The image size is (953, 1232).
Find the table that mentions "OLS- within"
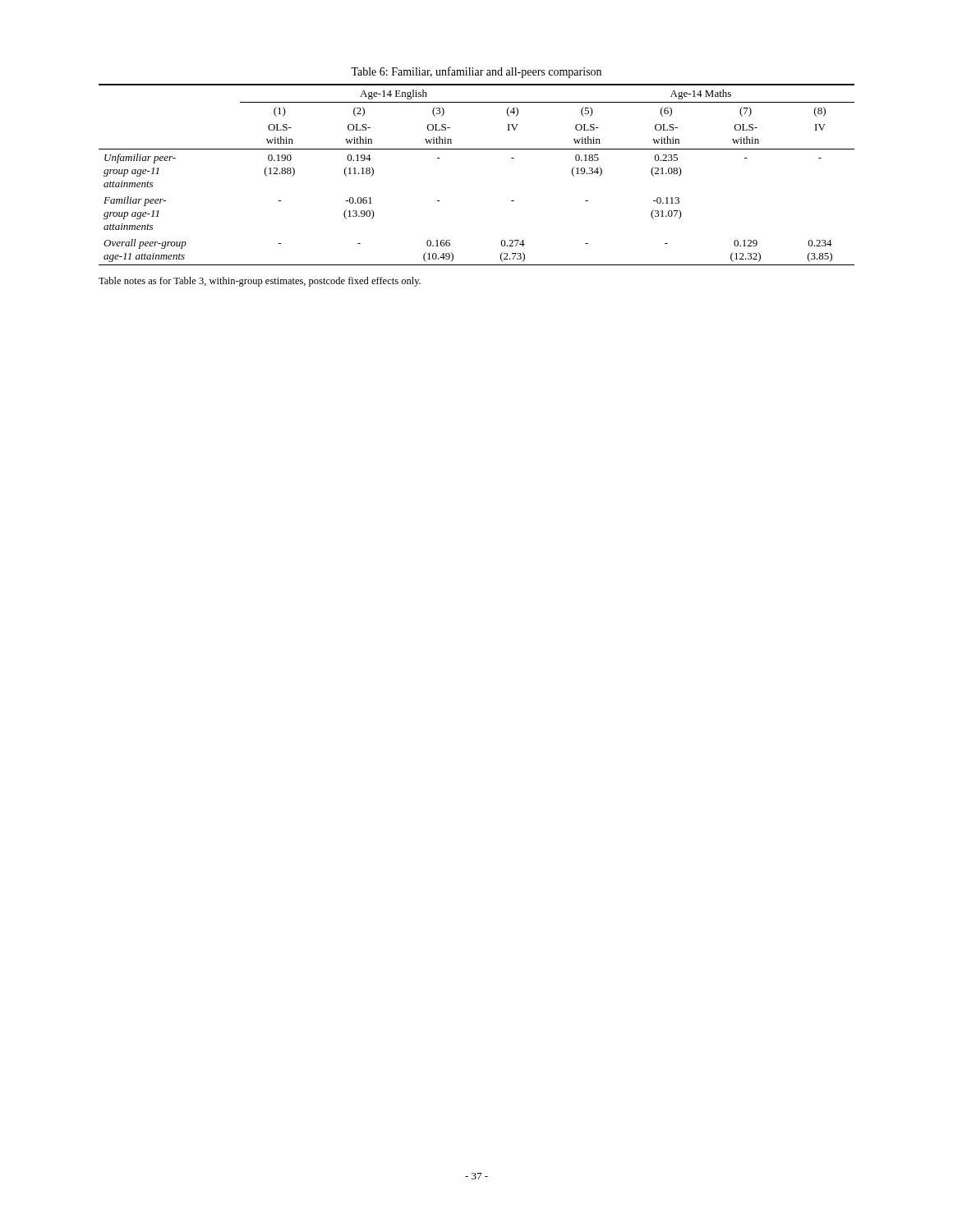(476, 177)
